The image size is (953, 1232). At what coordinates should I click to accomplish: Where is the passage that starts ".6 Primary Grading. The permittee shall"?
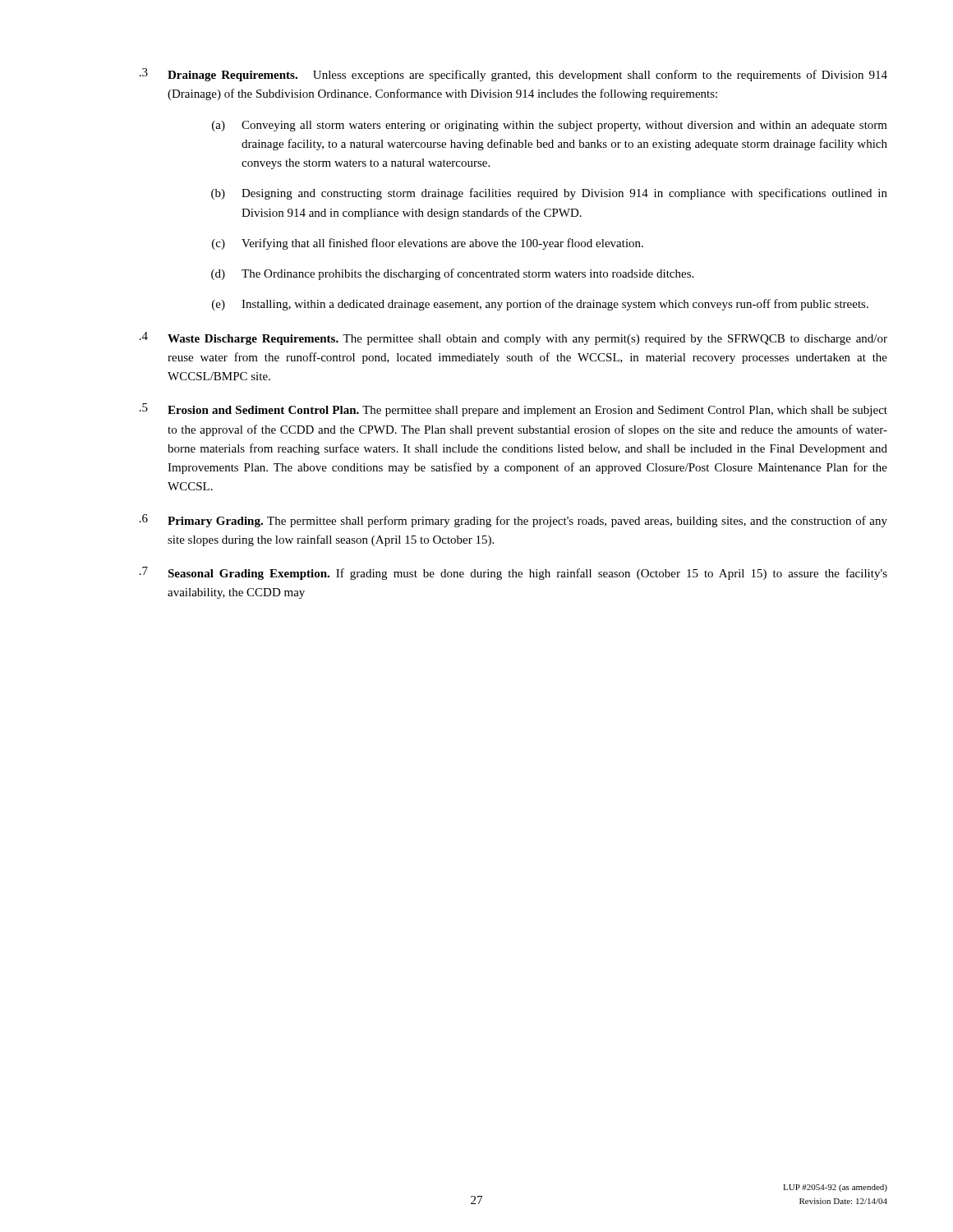click(485, 530)
